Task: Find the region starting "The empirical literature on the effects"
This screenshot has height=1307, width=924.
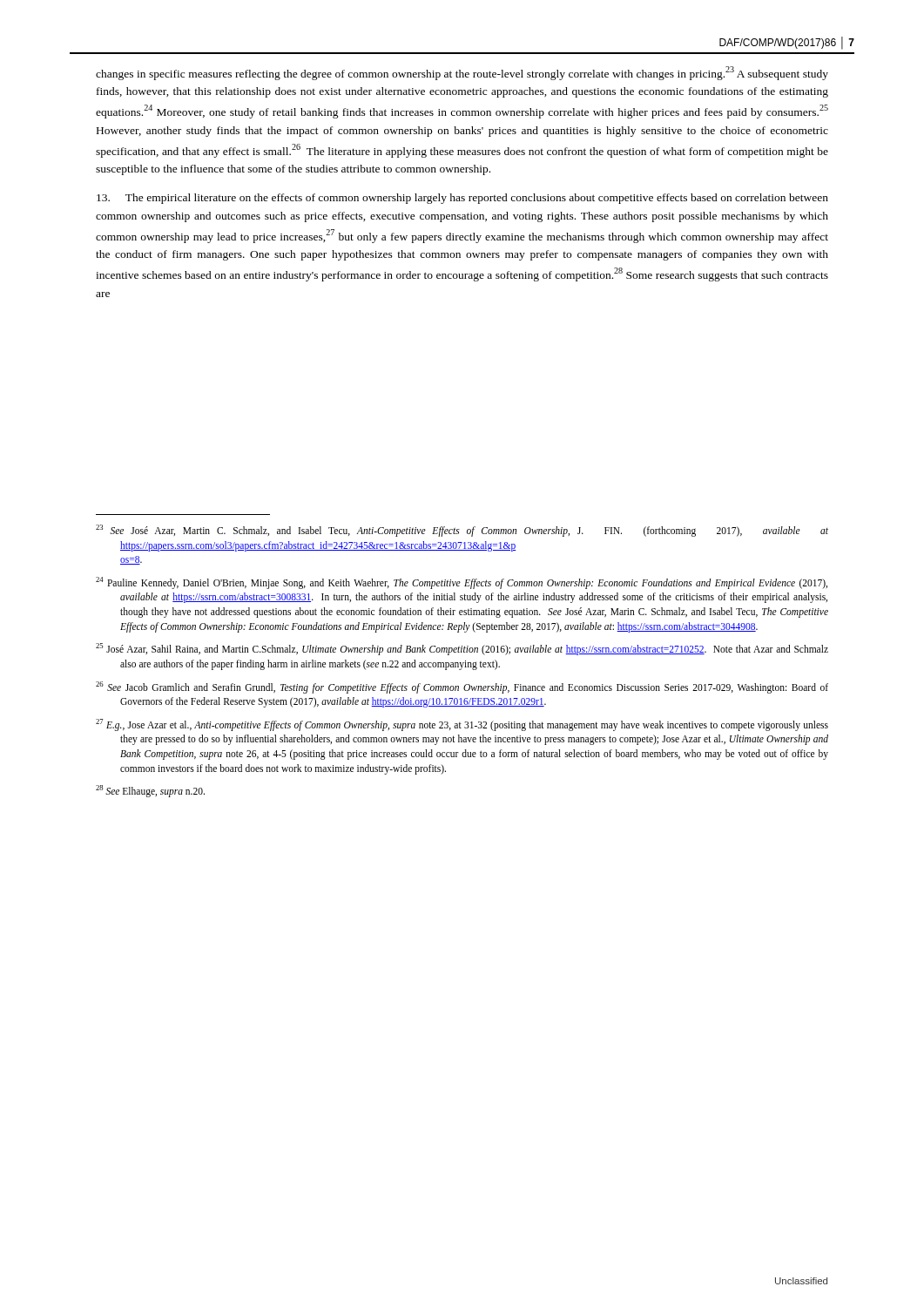Action: click(462, 245)
